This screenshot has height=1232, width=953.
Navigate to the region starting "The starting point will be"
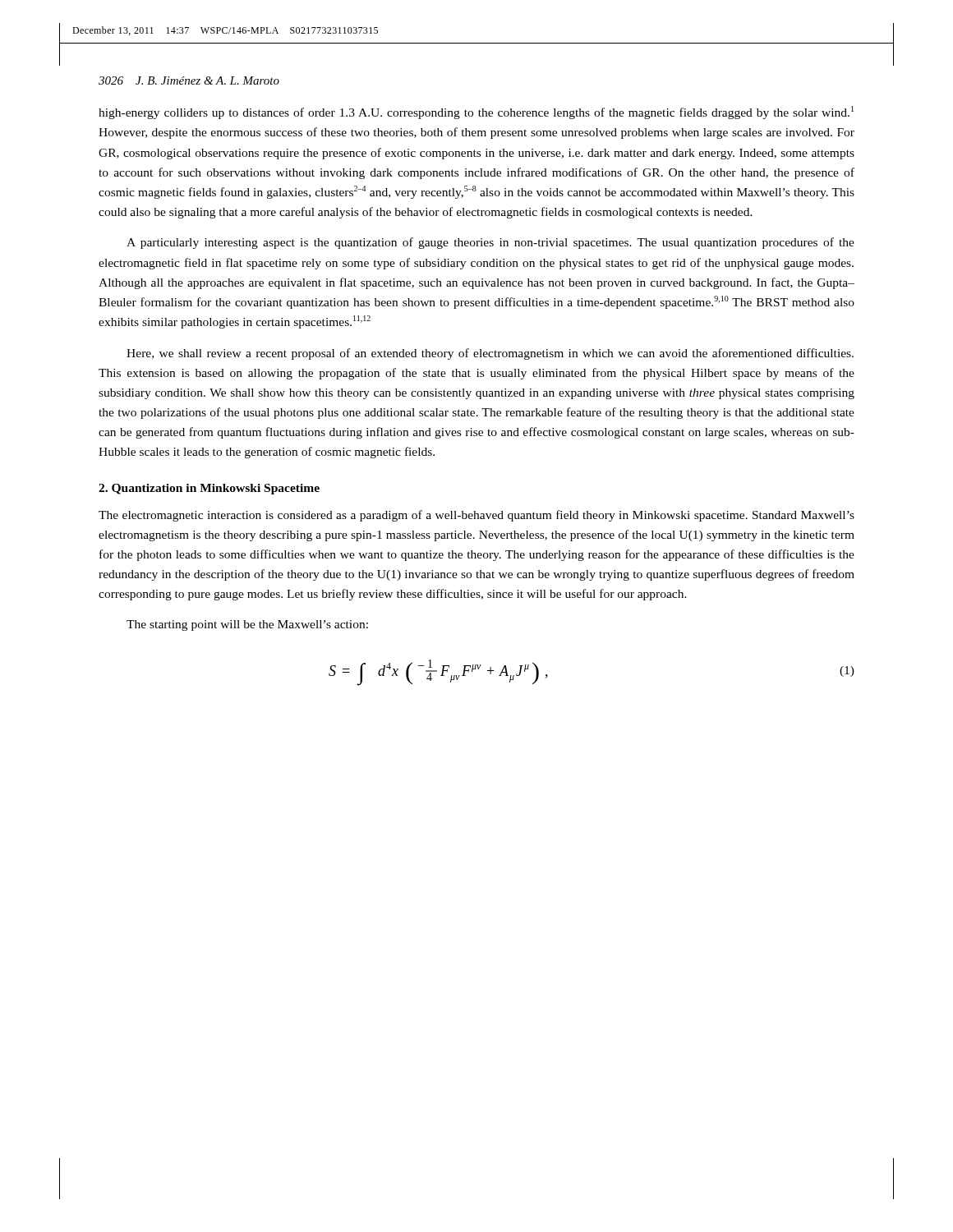tap(247, 625)
